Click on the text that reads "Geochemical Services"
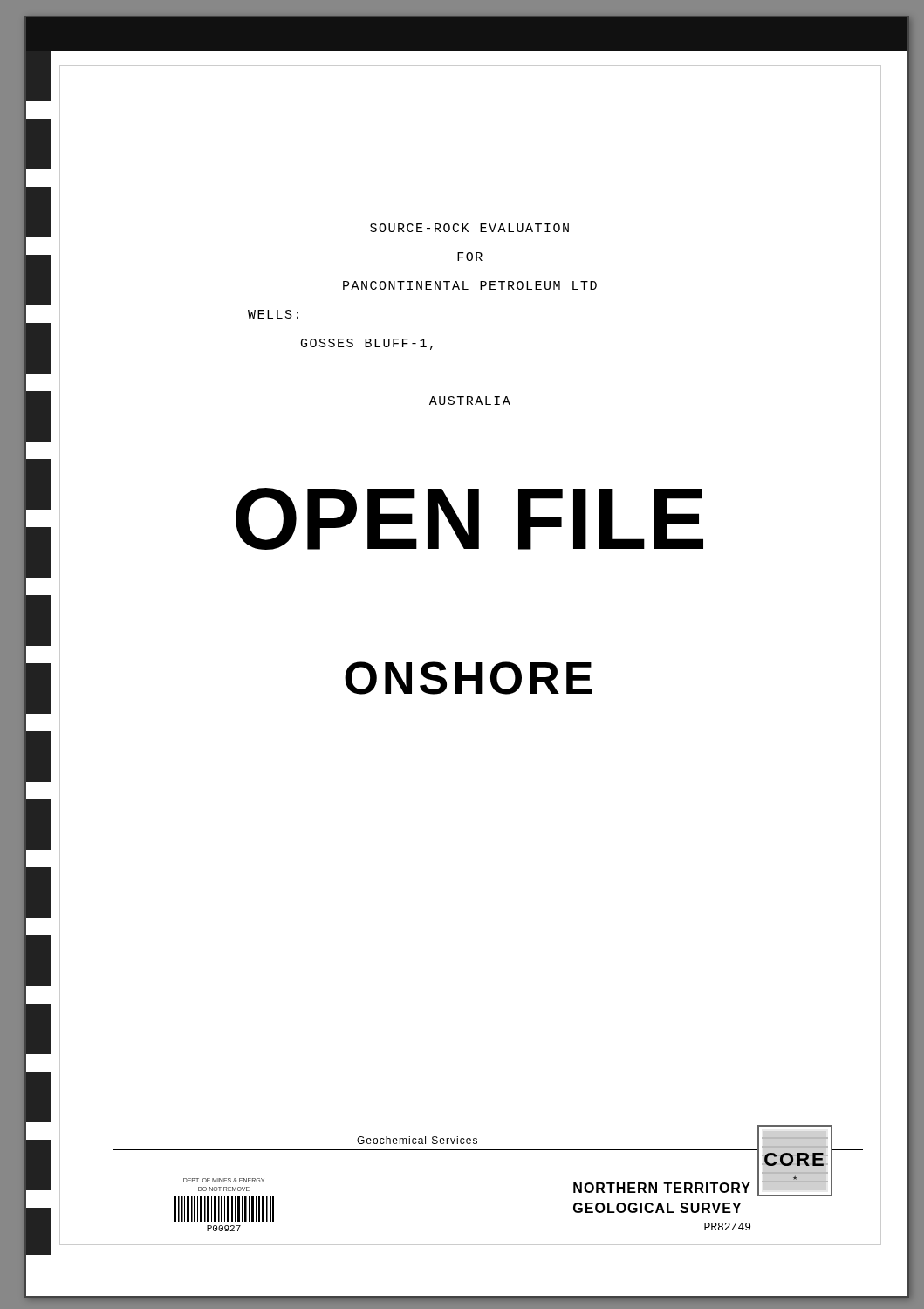 (x=418, y=1141)
